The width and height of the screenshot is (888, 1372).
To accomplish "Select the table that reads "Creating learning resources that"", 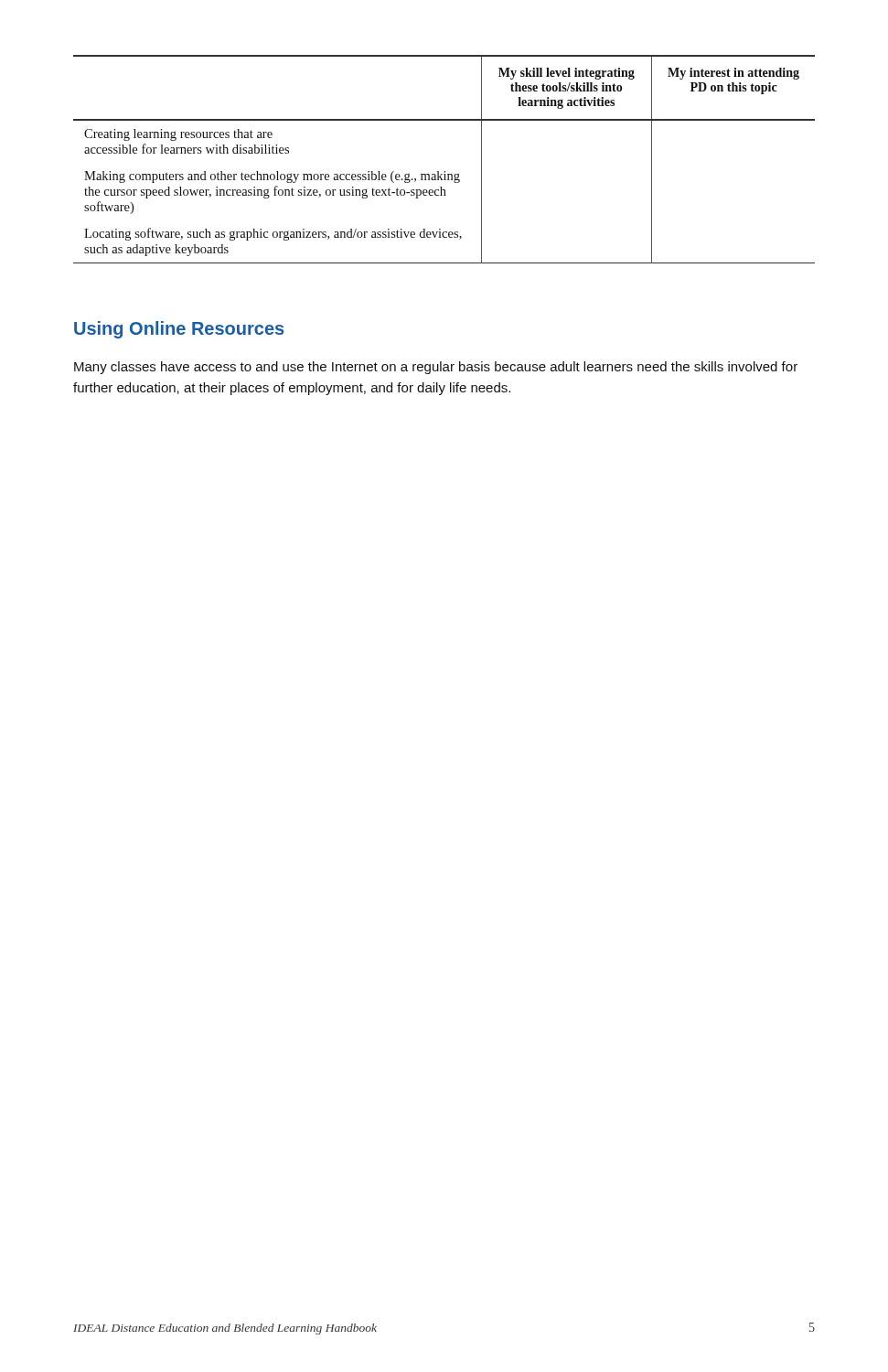I will point(444,159).
